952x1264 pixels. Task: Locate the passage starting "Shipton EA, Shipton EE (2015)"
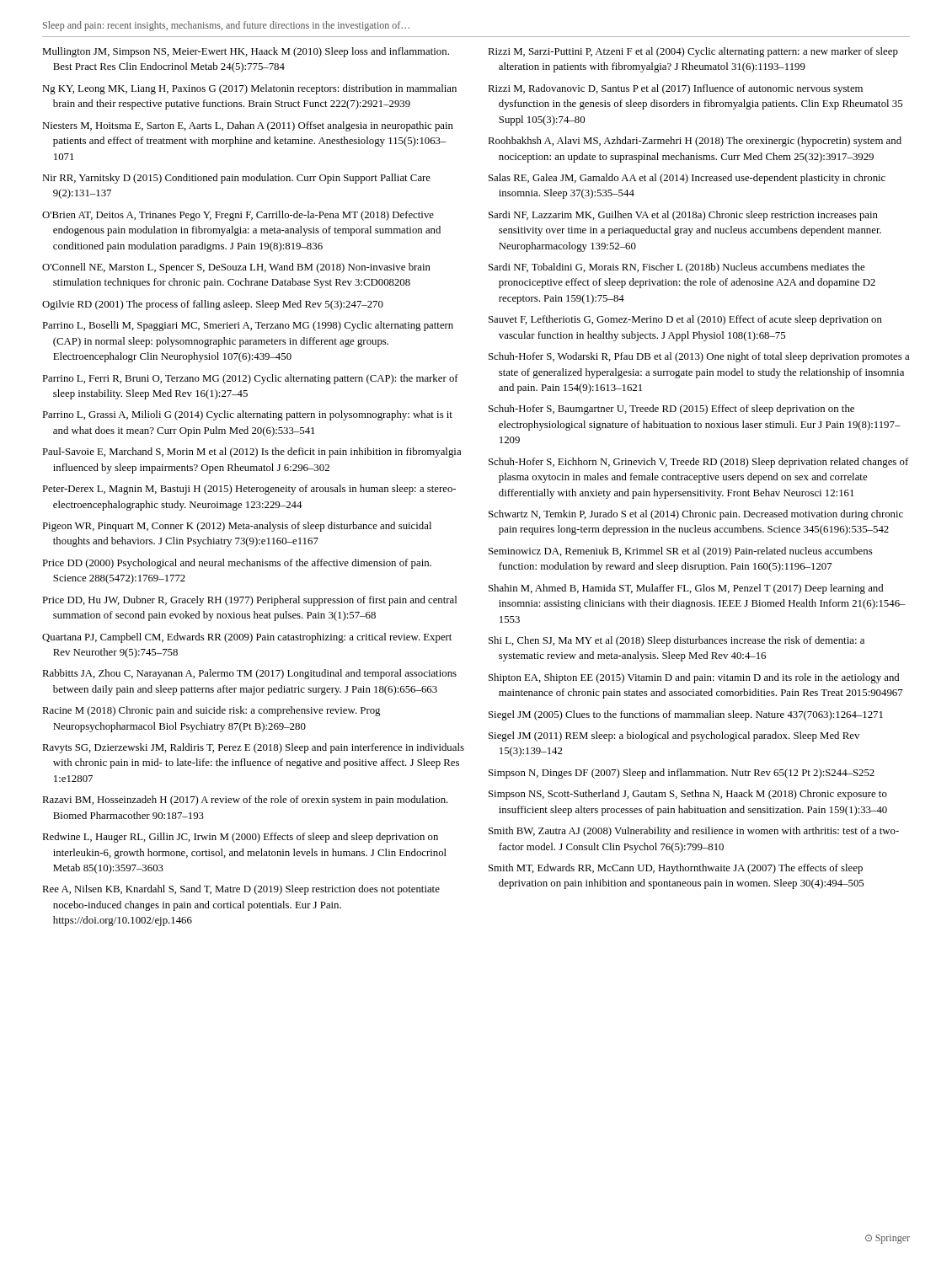pos(695,685)
